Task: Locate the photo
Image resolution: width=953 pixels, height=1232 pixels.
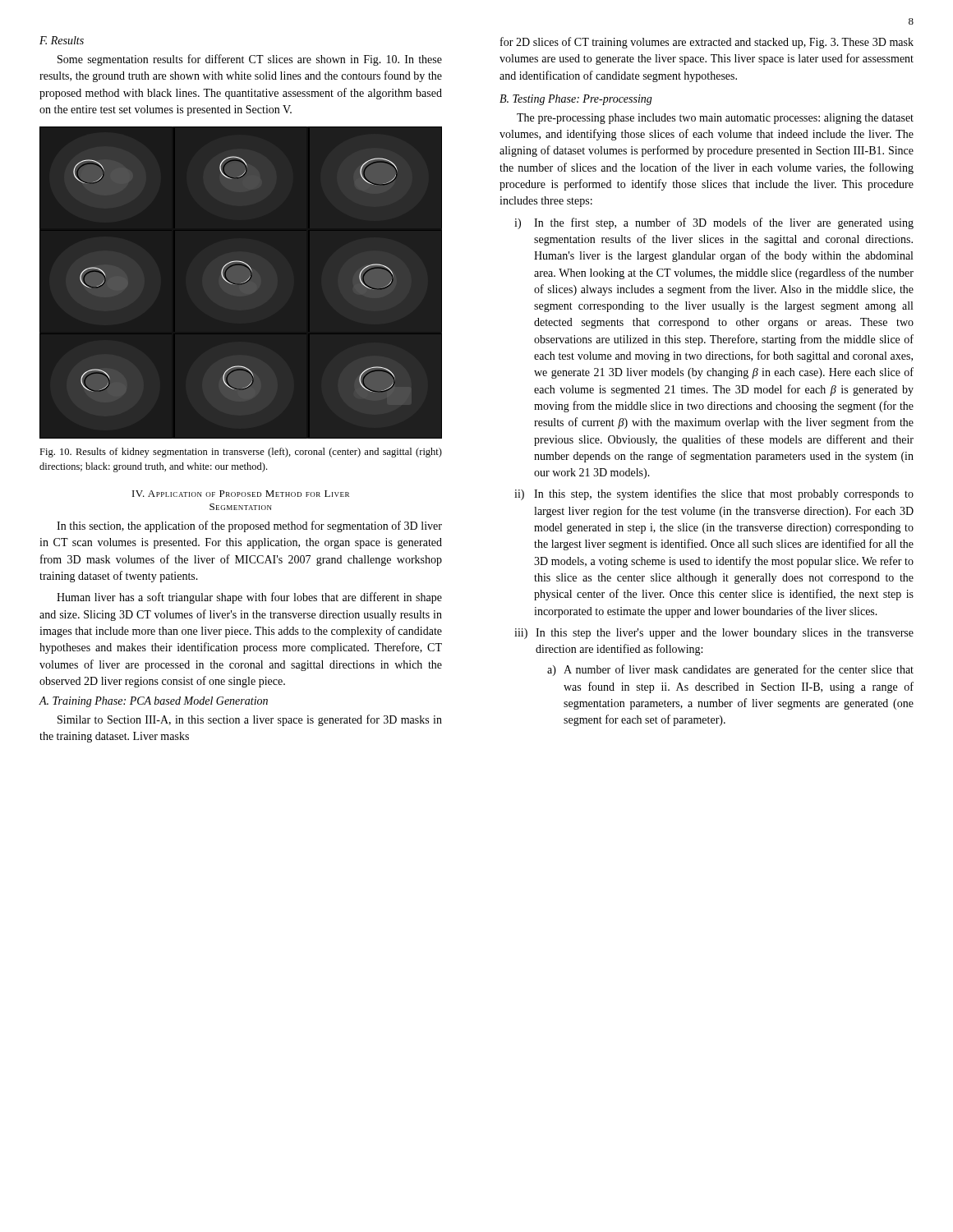Action: coord(241,284)
